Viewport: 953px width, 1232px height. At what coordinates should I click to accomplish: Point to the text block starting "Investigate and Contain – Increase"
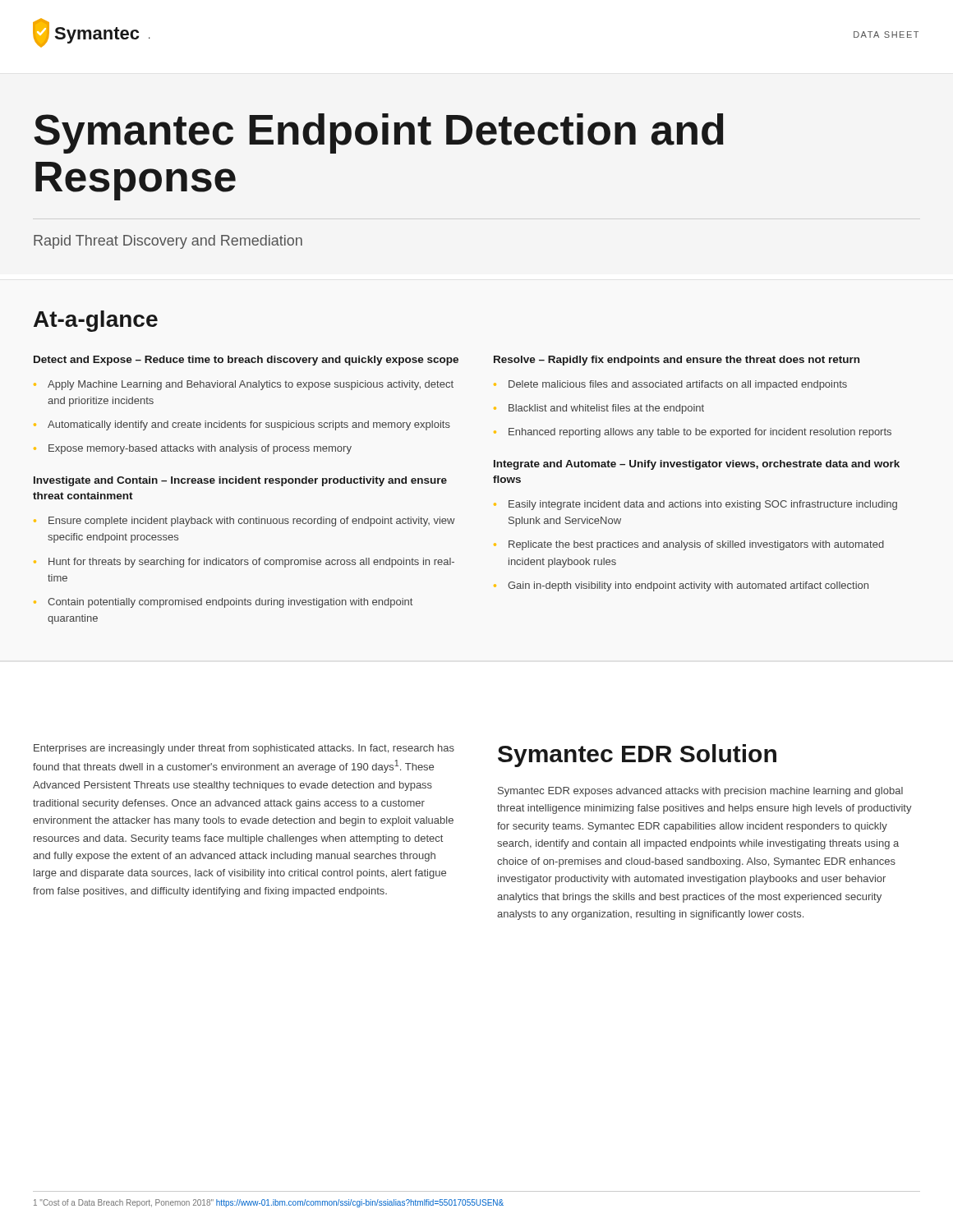[x=240, y=488]
